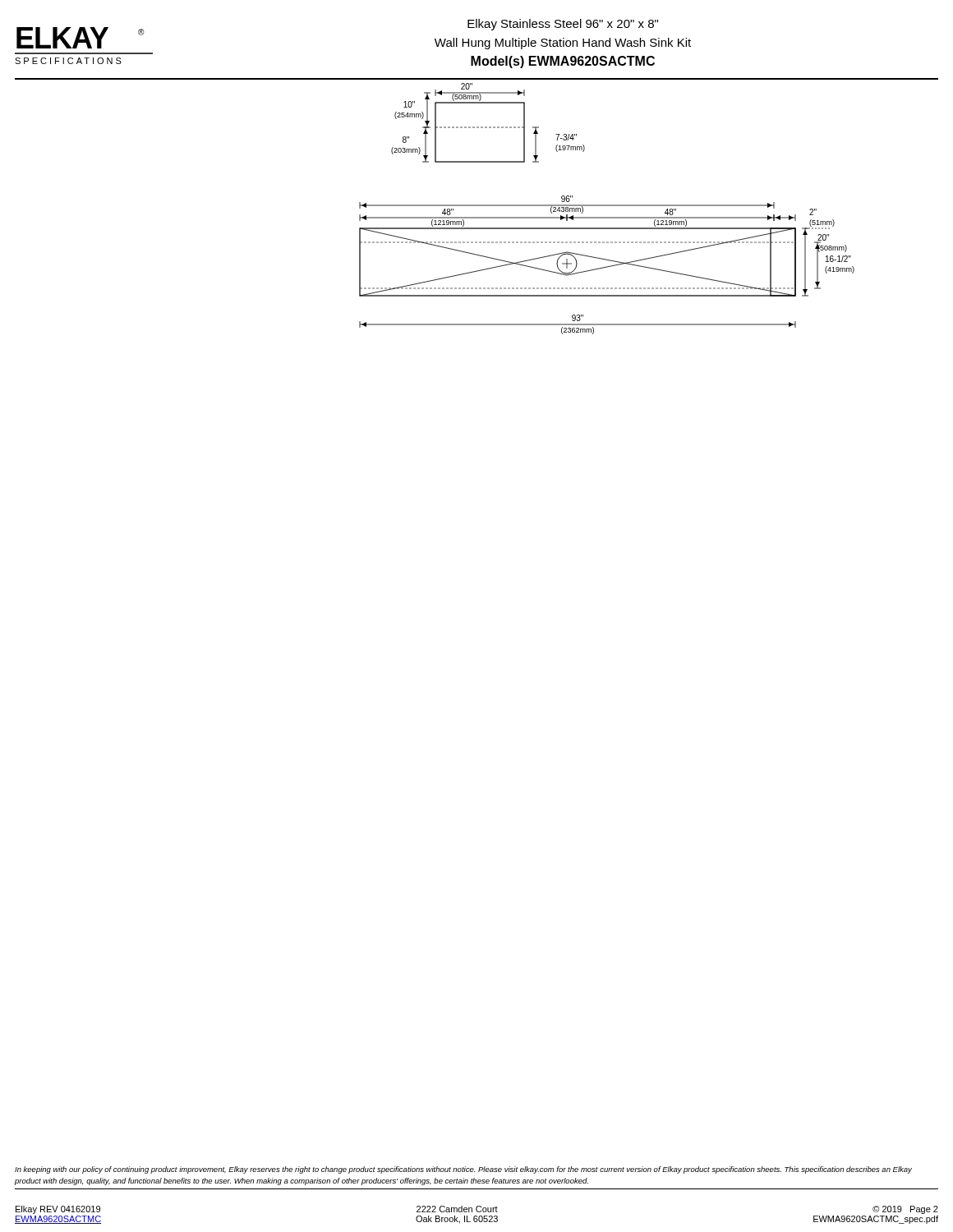Find the logo
The height and width of the screenshot is (1232, 953).
[x=101, y=43]
